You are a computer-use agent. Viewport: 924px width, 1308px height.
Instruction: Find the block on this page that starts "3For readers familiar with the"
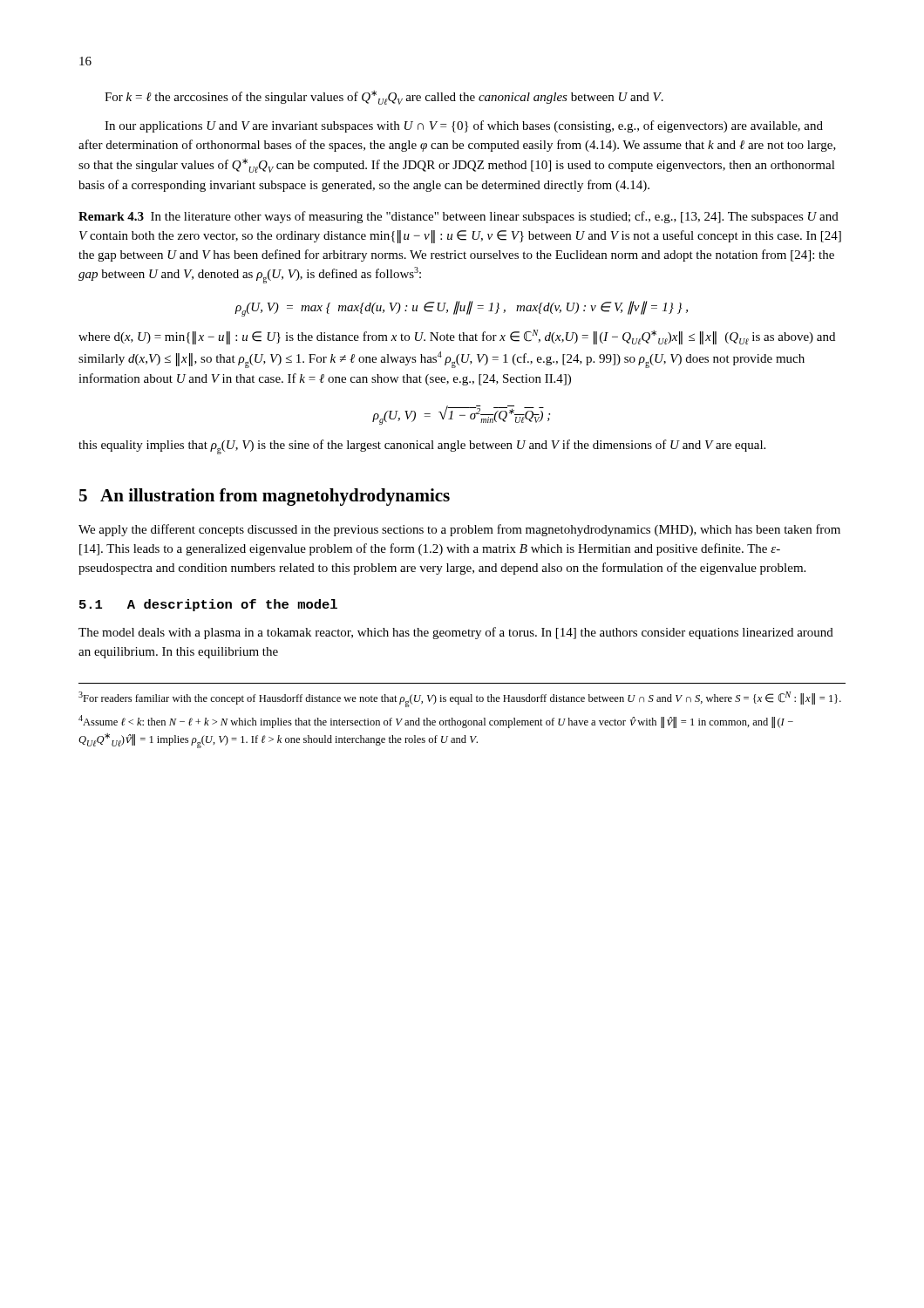[460, 698]
